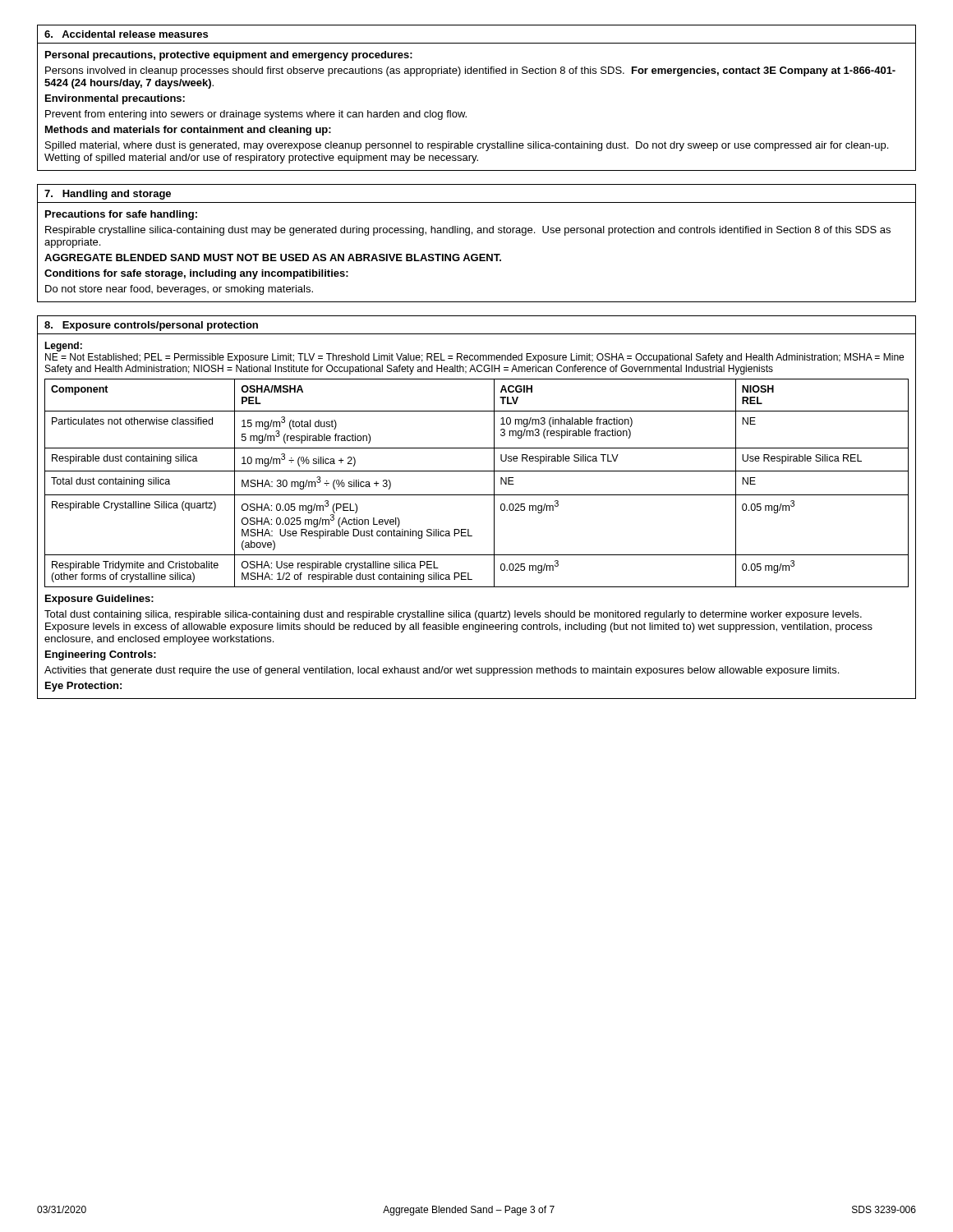This screenshot has height=1232, width=953.
Task: Click on the text block with the text "Precautions for safe"
Action: pos(121,214)
